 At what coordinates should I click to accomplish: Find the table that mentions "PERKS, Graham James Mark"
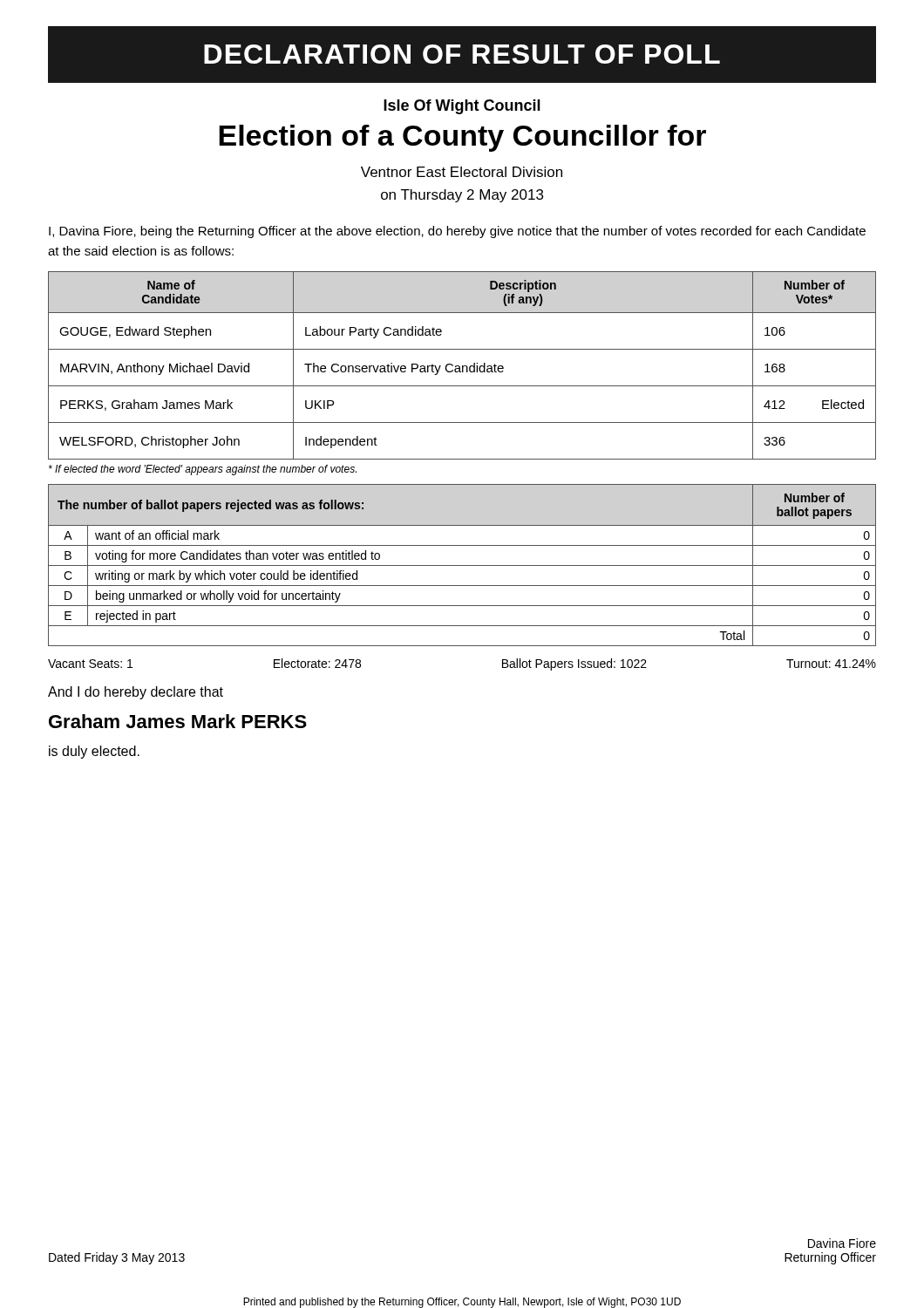[x=462, y=365]
